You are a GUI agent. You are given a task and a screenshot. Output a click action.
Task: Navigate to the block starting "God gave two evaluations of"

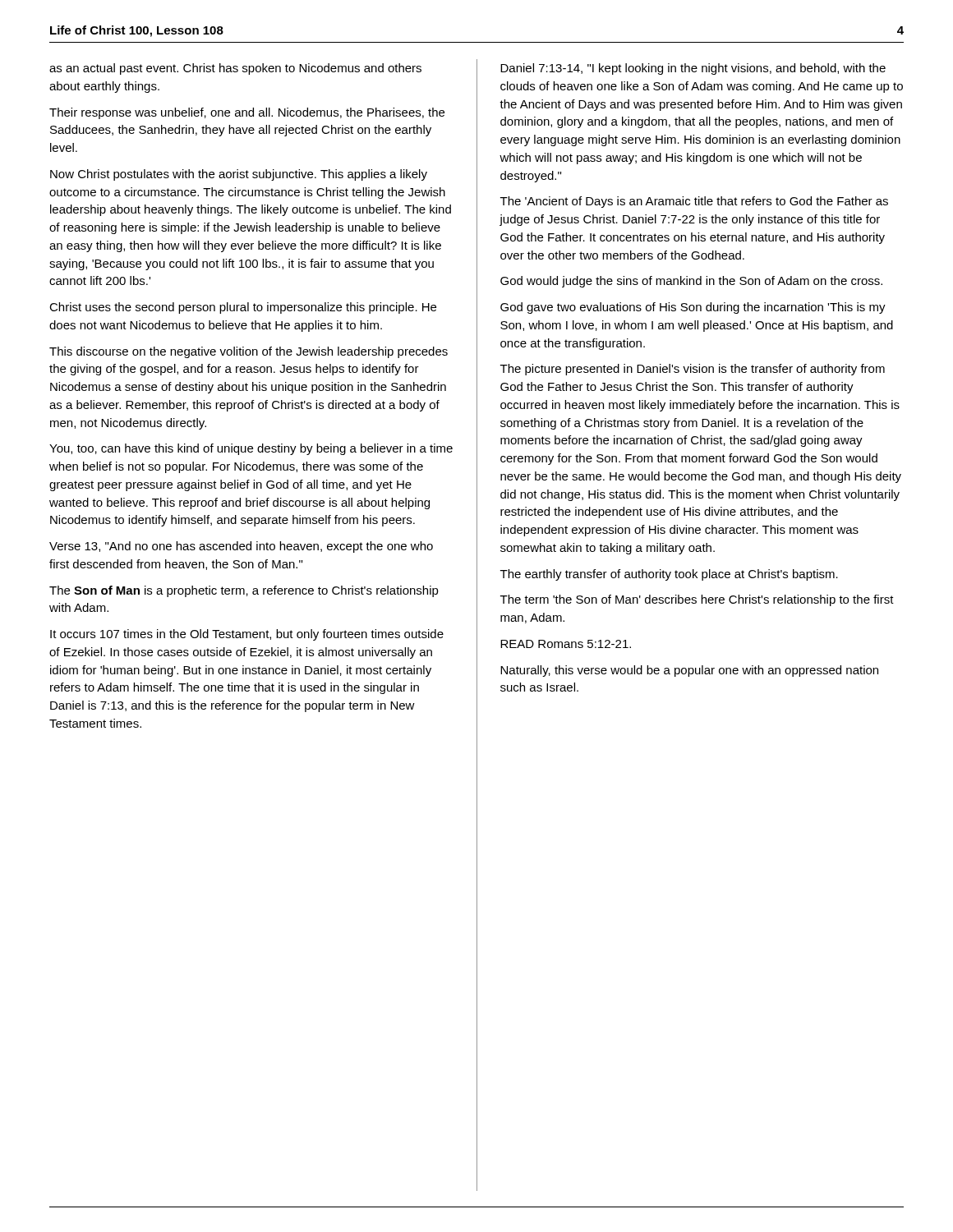[x=702, y=325]
